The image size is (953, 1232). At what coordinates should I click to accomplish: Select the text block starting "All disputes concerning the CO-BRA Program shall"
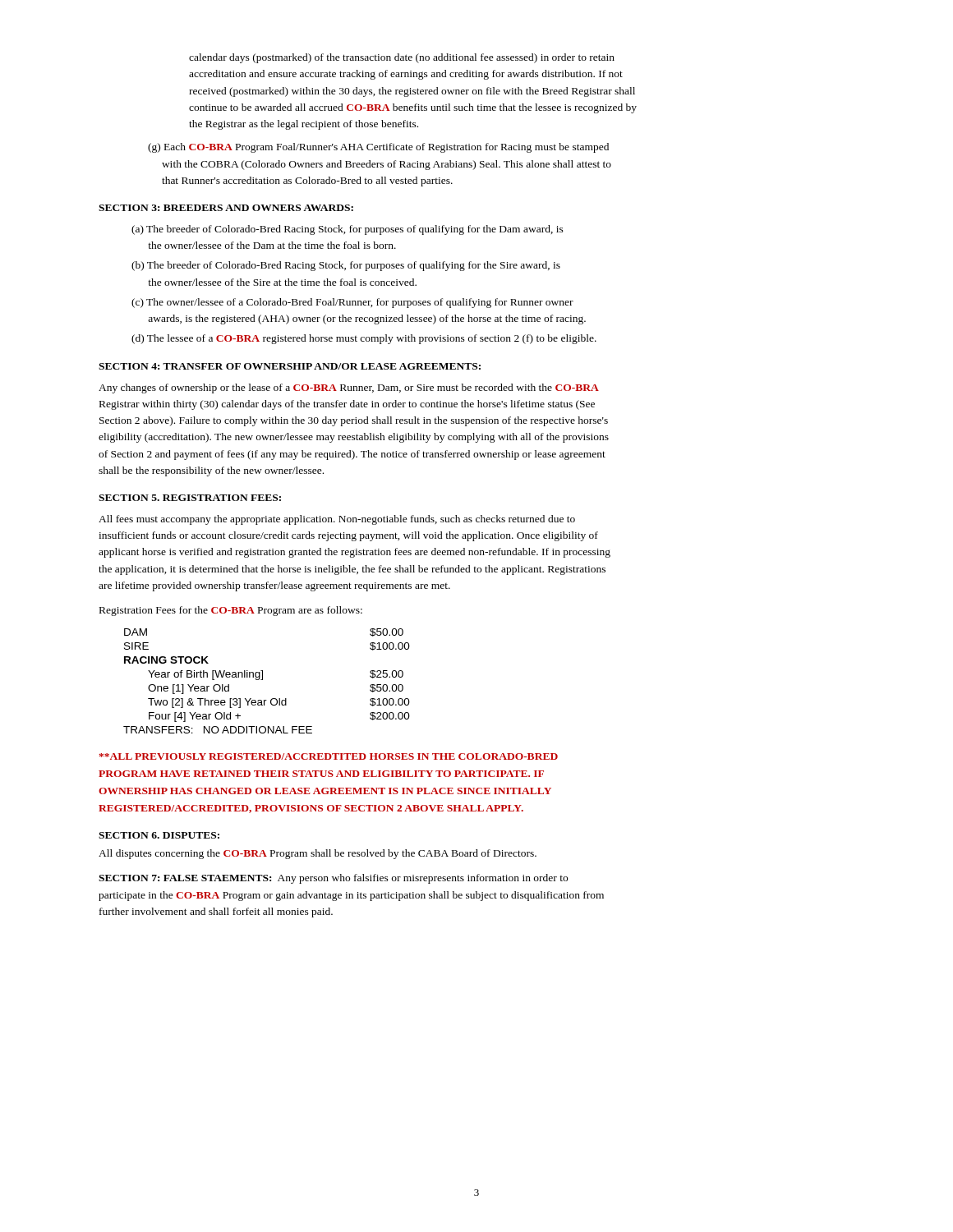pos(318,853)
